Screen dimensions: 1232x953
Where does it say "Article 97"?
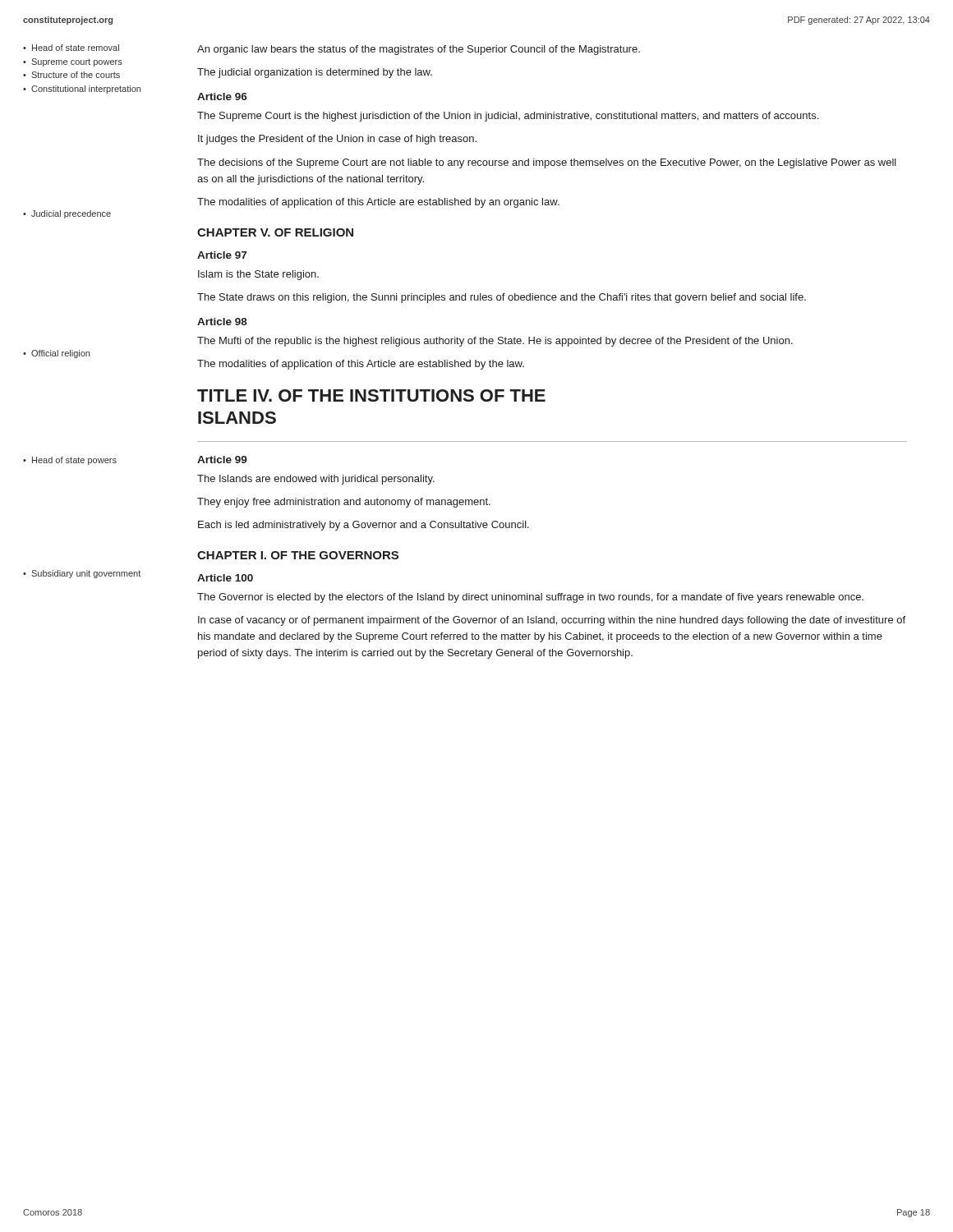click(222, 255)
